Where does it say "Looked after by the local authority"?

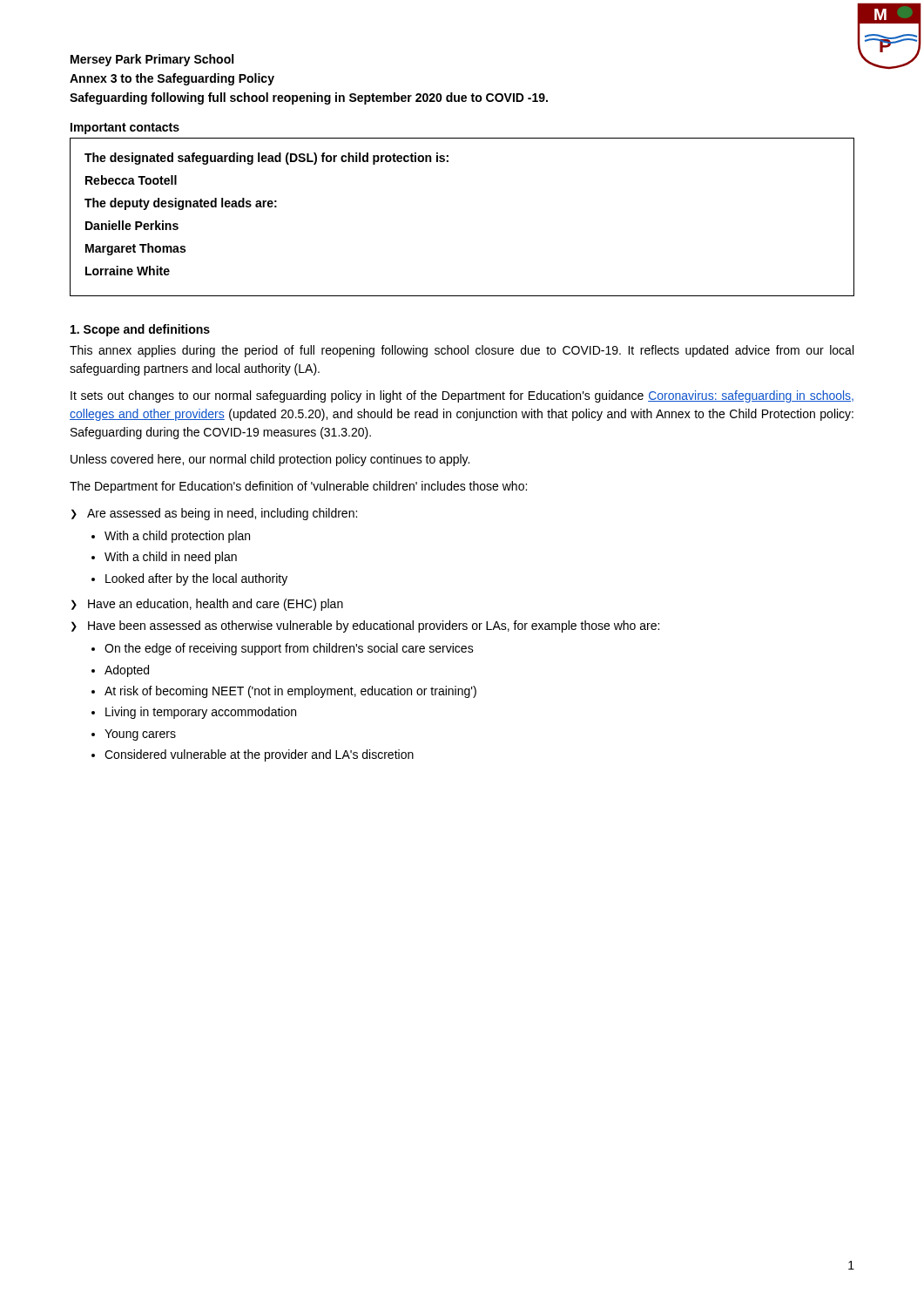(196, 578)
